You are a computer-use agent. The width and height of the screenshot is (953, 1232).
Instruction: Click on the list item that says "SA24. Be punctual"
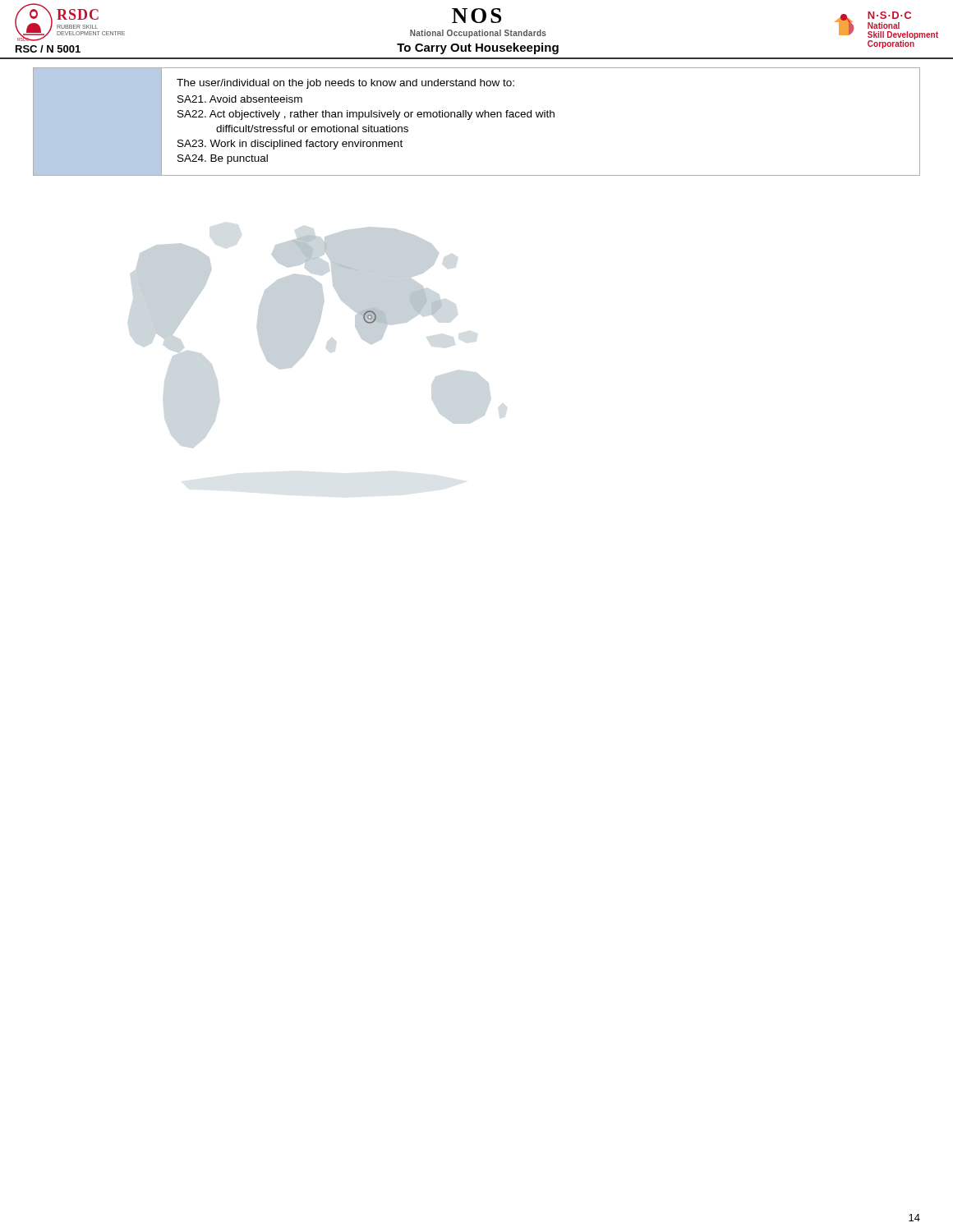pyautogui.click(x=223, y=158)
